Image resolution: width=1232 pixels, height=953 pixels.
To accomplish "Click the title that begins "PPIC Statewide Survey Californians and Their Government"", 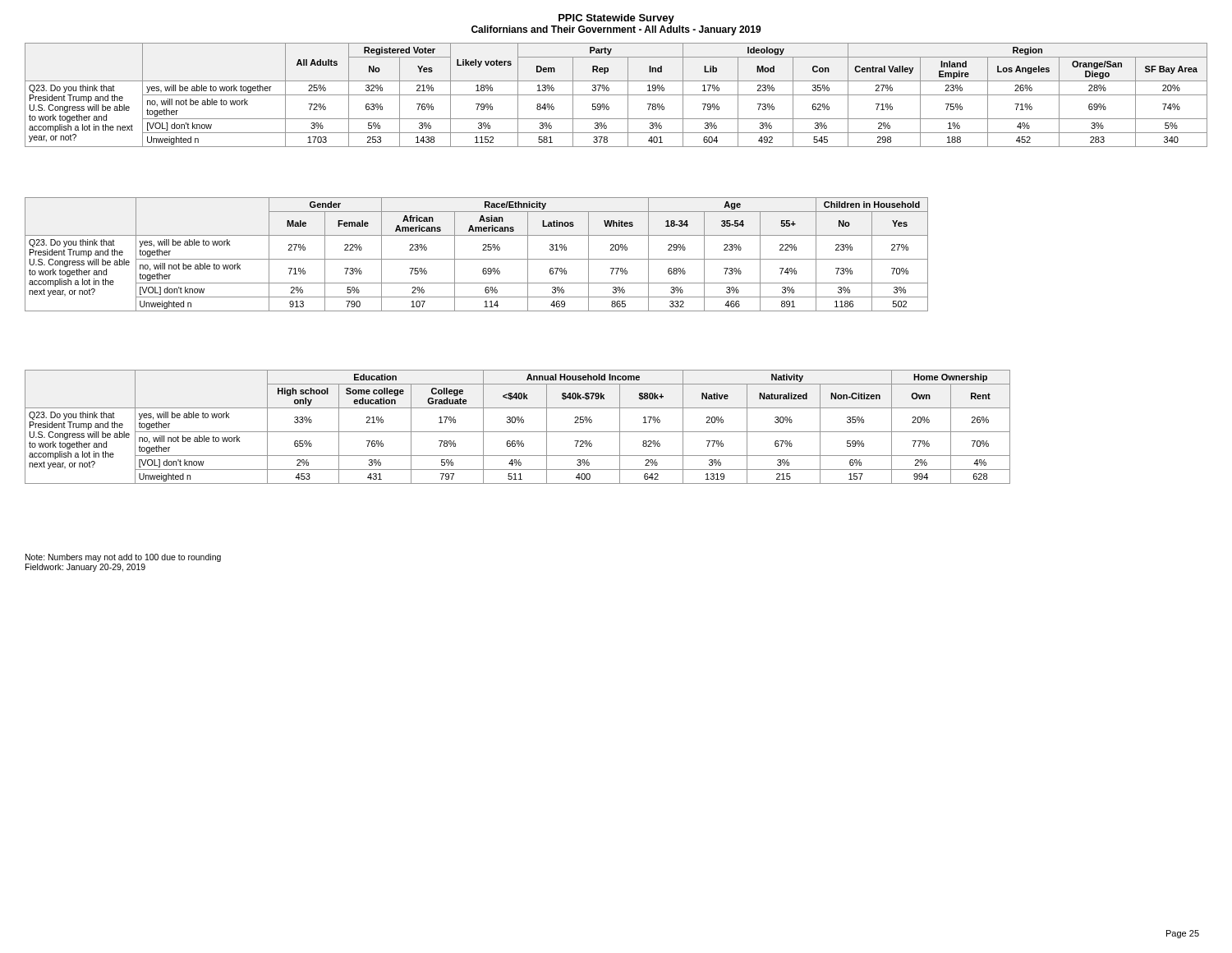I will pos(616,23).
